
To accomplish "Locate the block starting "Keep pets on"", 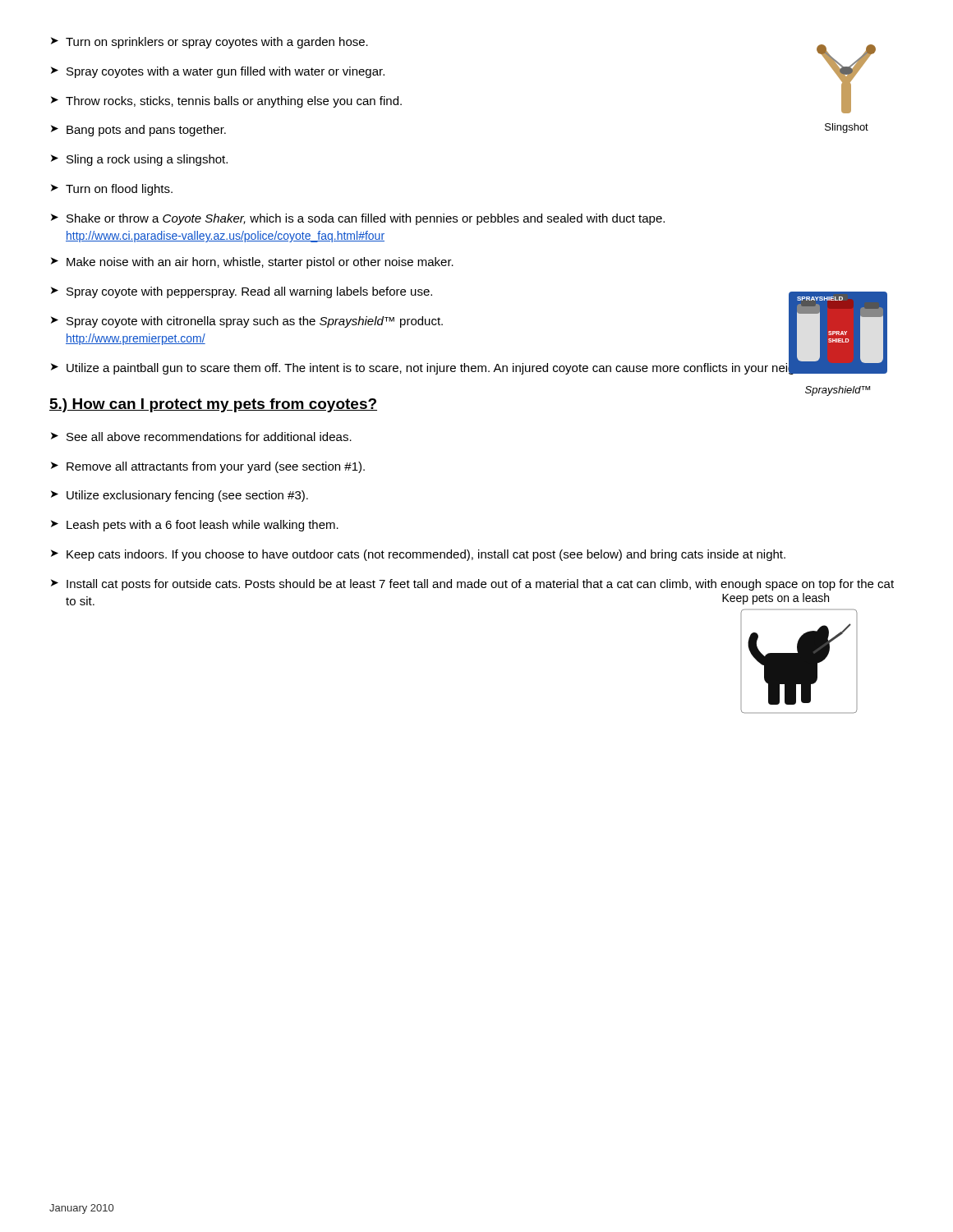I will pos(776,598).
